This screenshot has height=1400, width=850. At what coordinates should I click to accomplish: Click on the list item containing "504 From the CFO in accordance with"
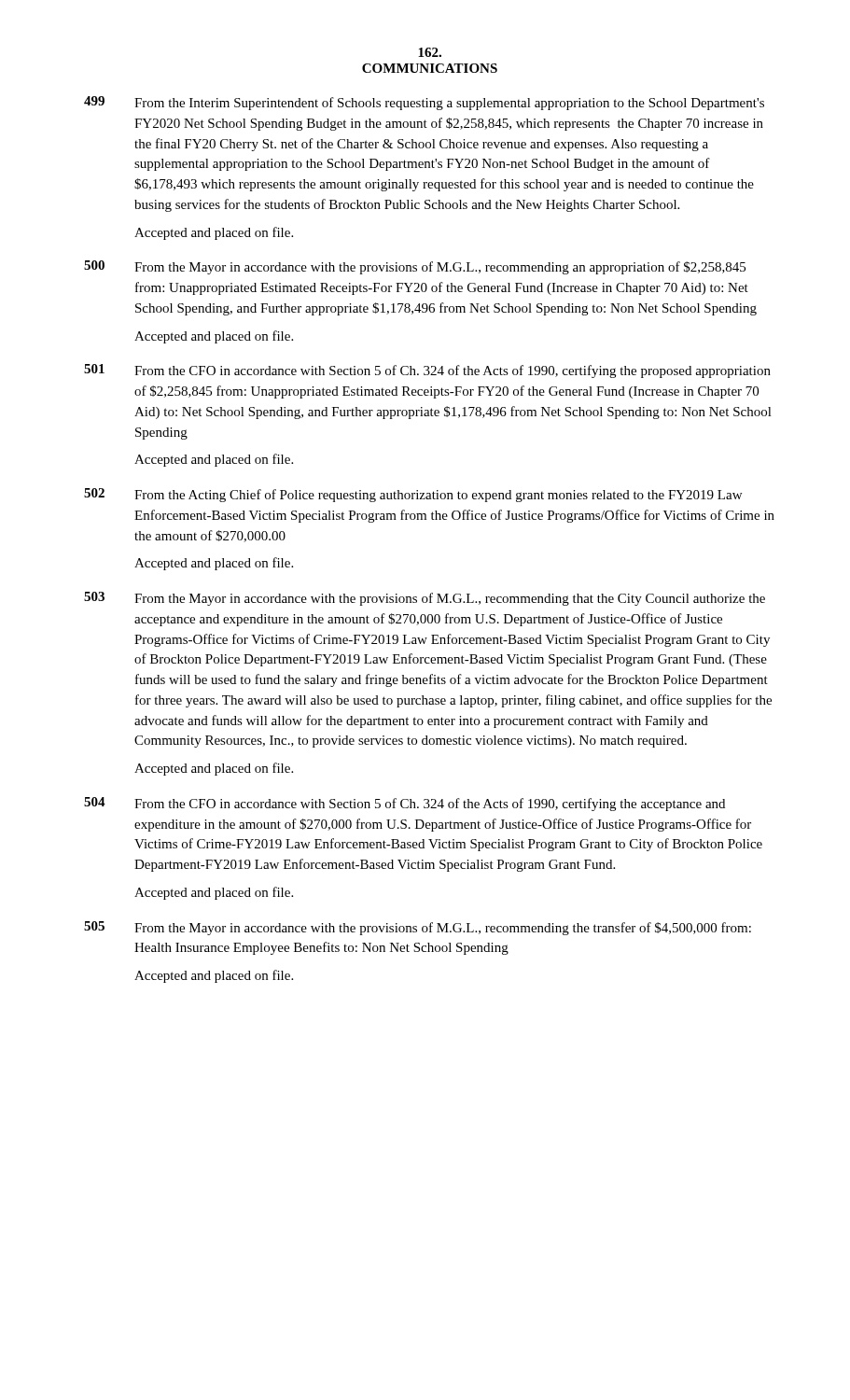[x=430, y=835]
